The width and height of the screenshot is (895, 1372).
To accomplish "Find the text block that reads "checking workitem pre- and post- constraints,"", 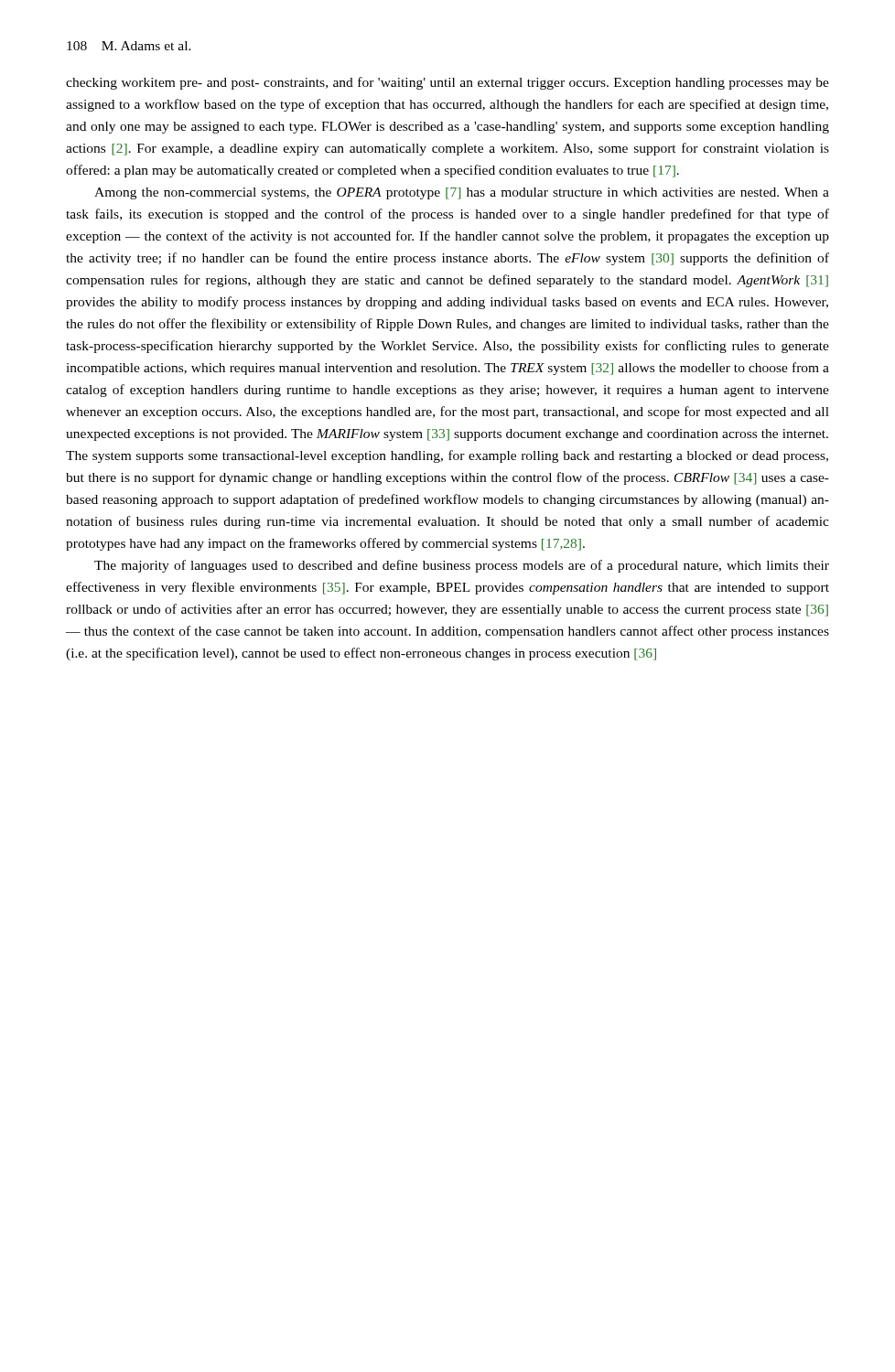I will tap(448, 368).
